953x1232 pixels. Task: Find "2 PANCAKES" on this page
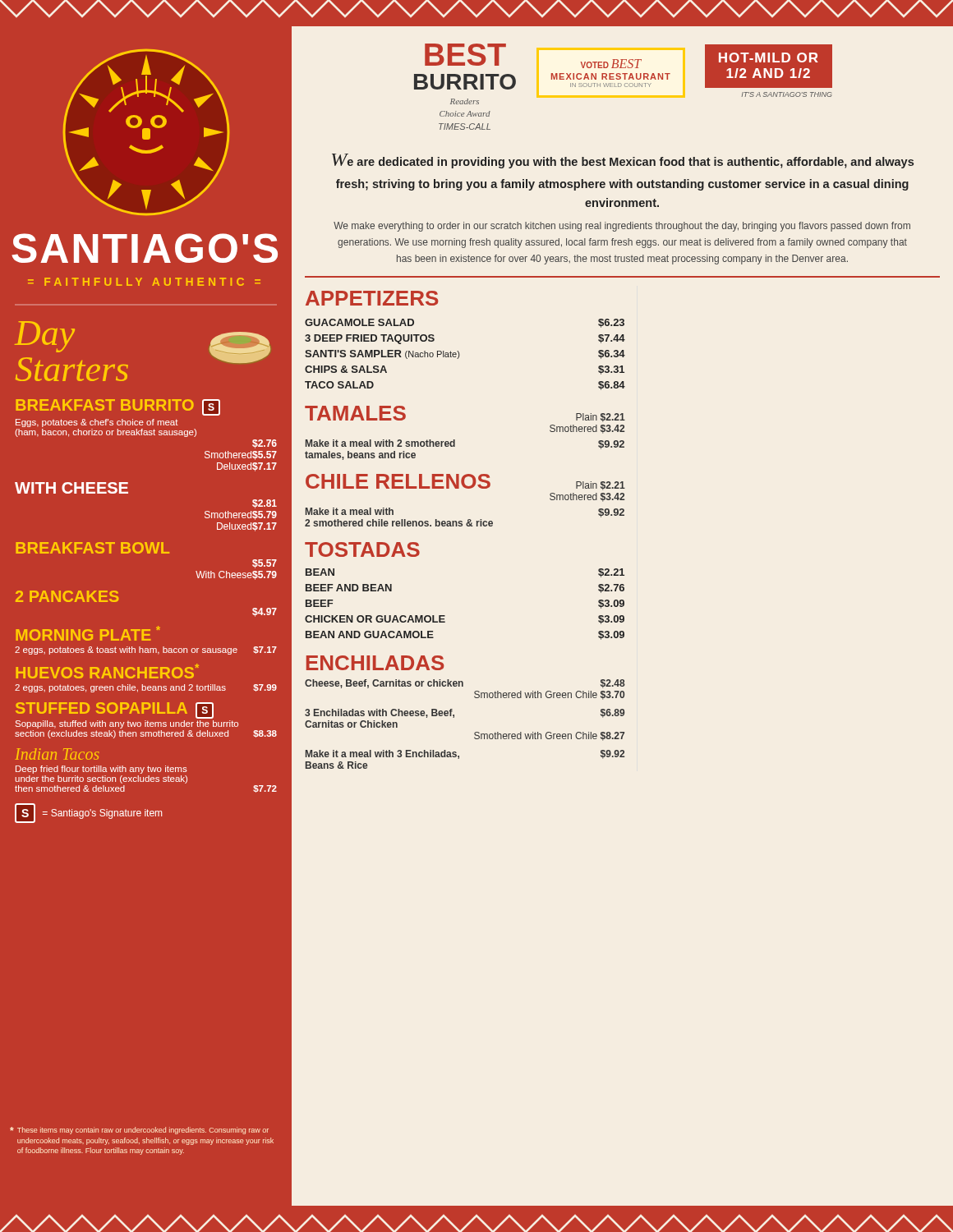[x=67, y=596]
